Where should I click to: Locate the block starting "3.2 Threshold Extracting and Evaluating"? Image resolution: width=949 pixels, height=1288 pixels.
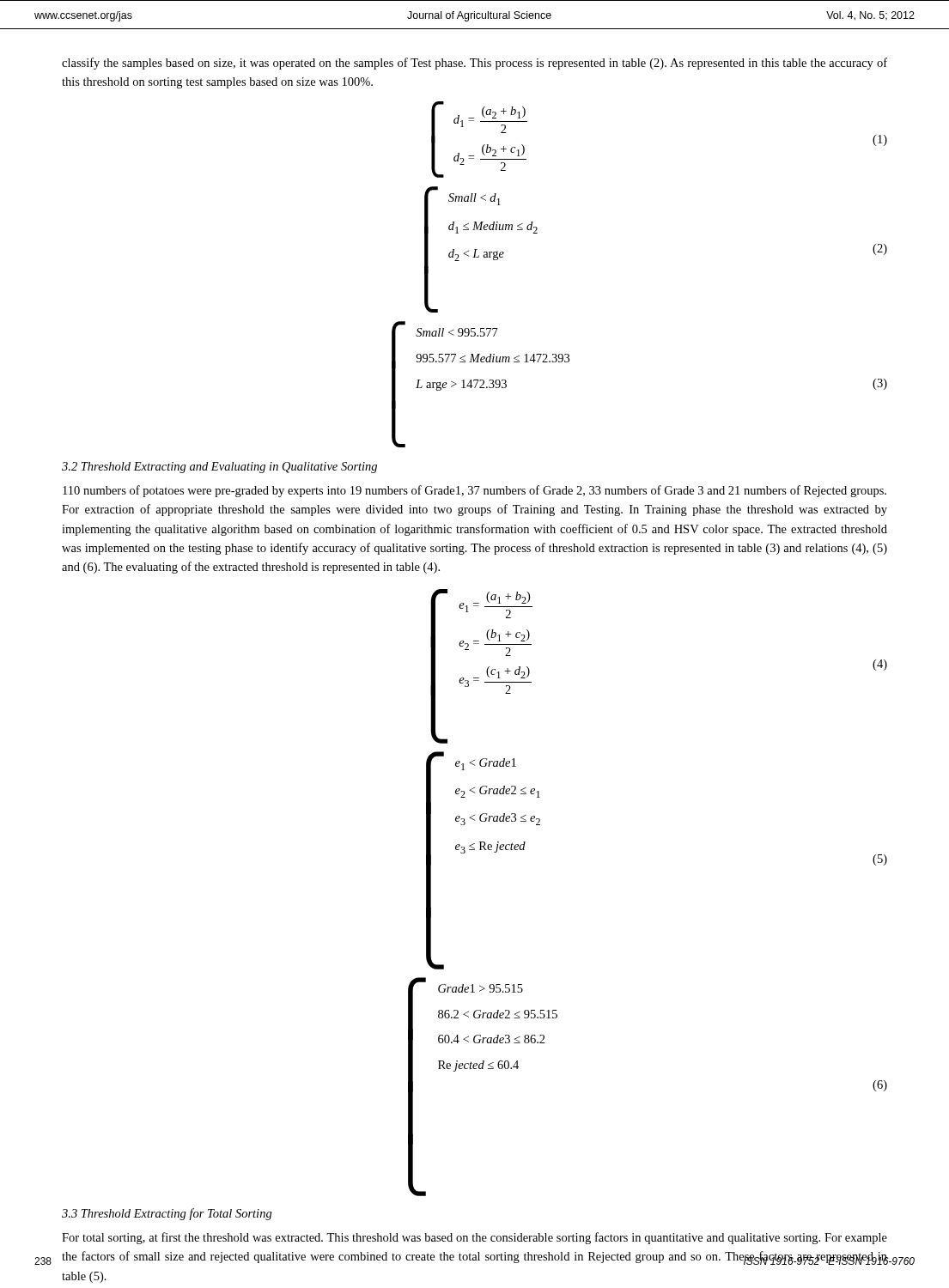[x=220, y=466]
